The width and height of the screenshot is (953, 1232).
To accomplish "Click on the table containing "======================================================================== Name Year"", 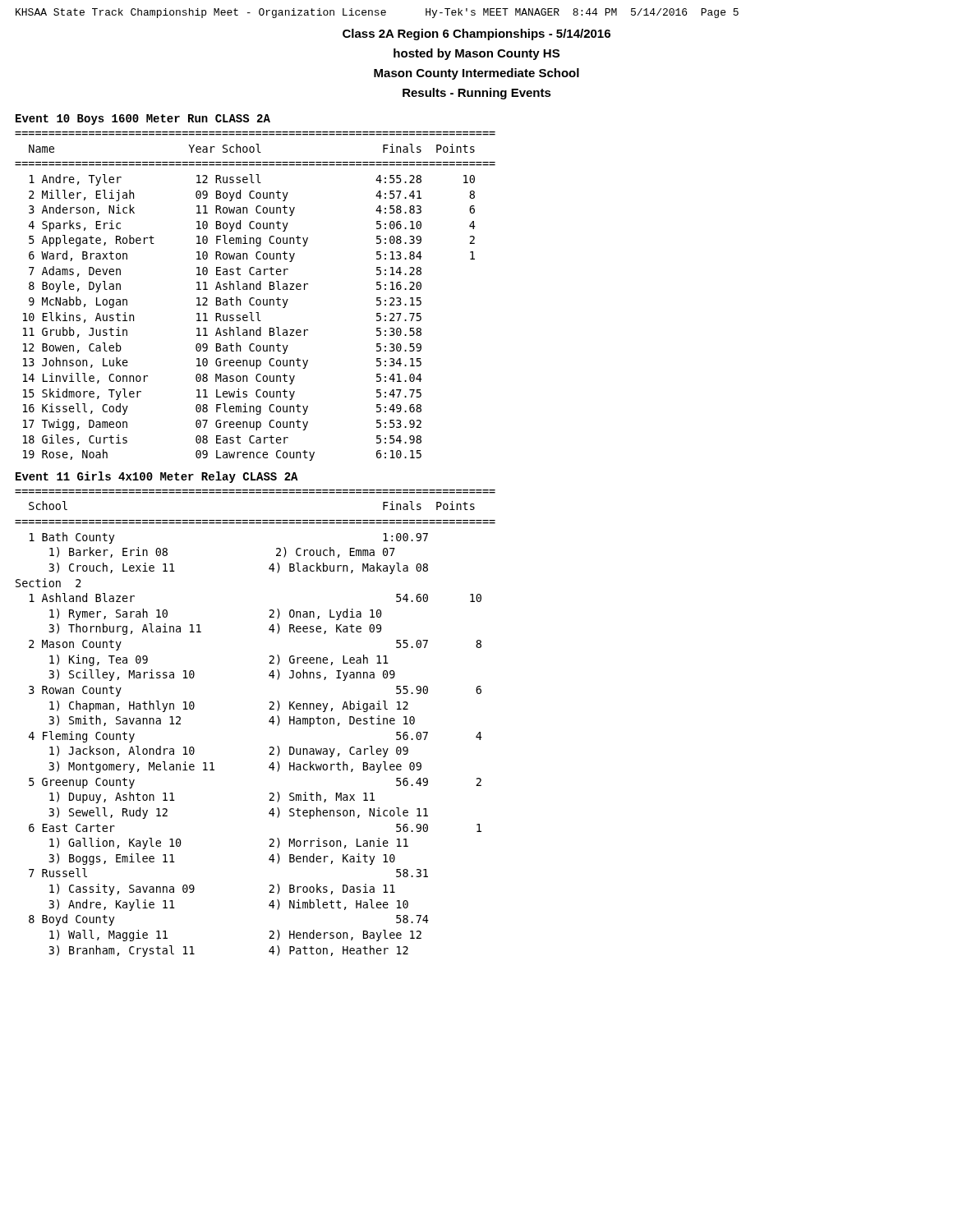I will [476, 294].
